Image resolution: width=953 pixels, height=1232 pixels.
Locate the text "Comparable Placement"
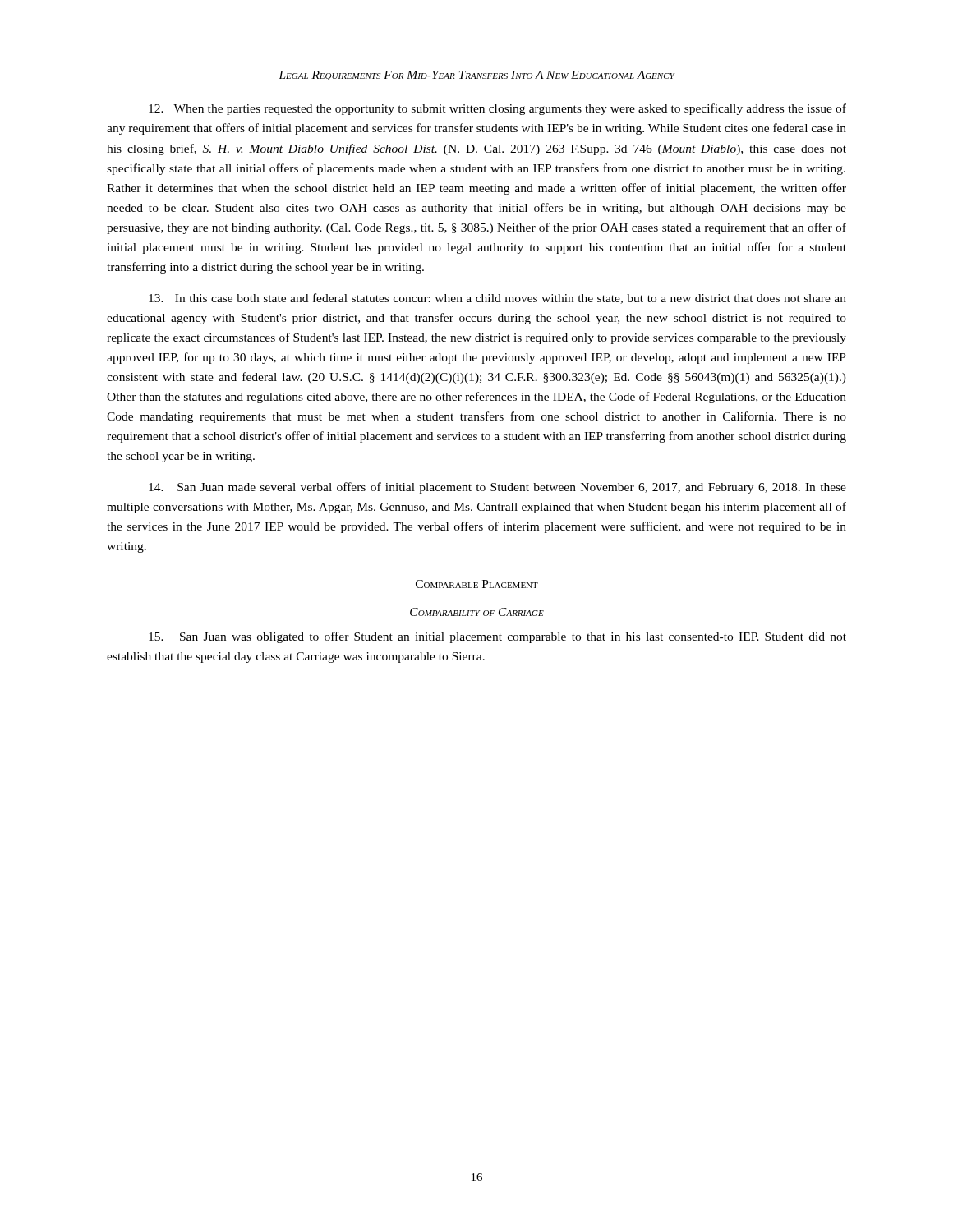[476, 583]
